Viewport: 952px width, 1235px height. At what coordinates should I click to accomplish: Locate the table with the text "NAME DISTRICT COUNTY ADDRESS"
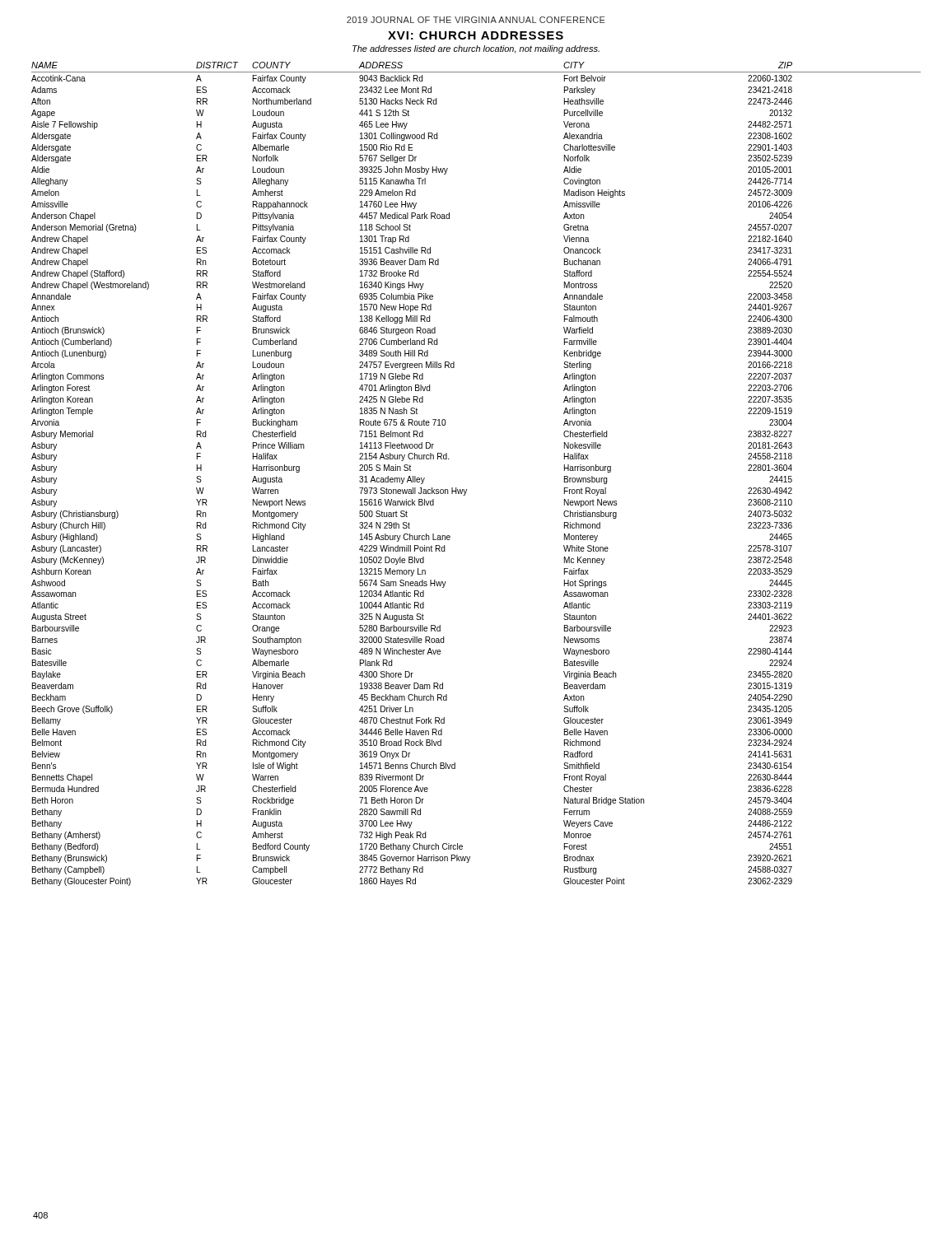tap(476, 474)
